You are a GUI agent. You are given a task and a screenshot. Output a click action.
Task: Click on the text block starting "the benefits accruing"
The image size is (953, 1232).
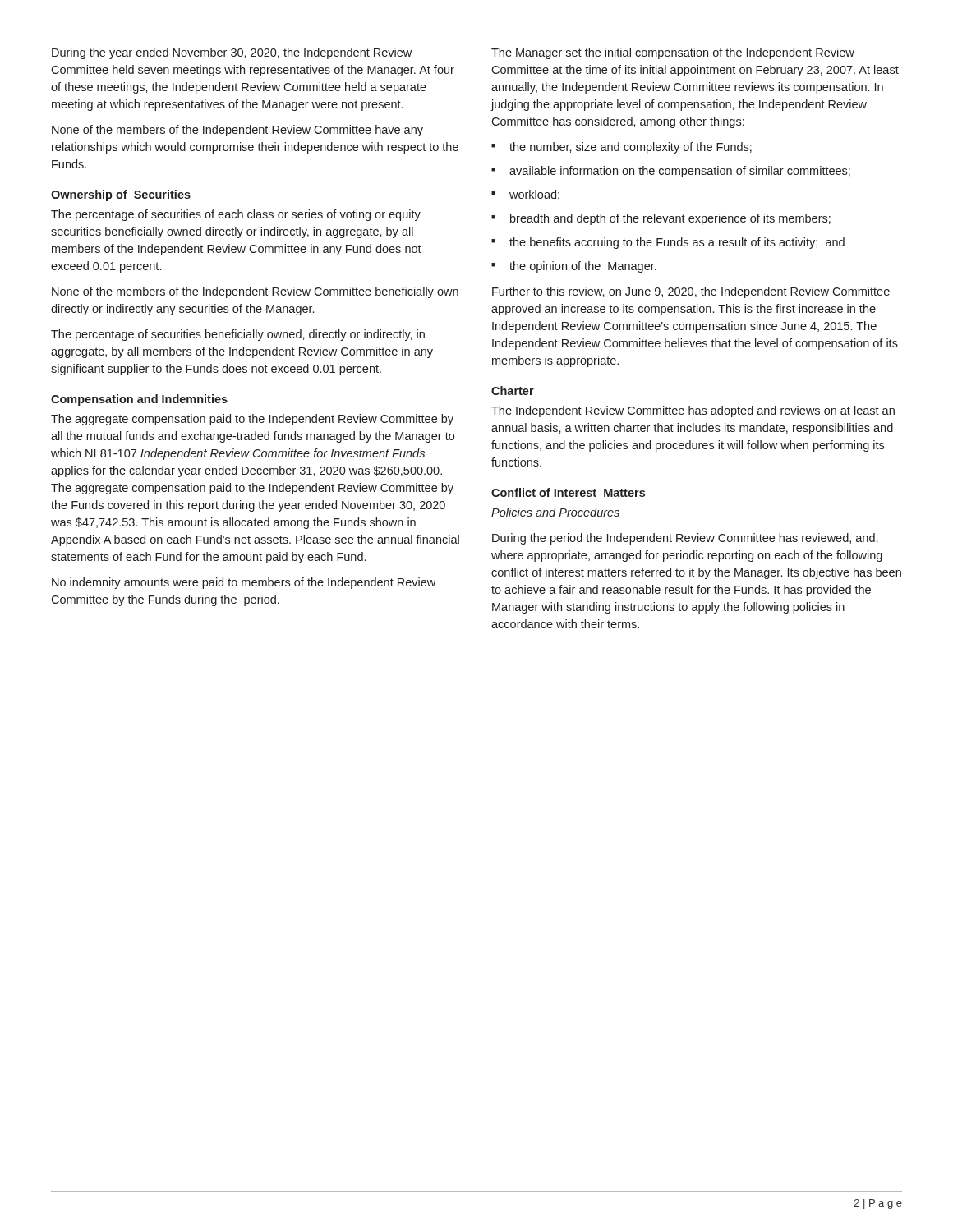pos(677,242)
